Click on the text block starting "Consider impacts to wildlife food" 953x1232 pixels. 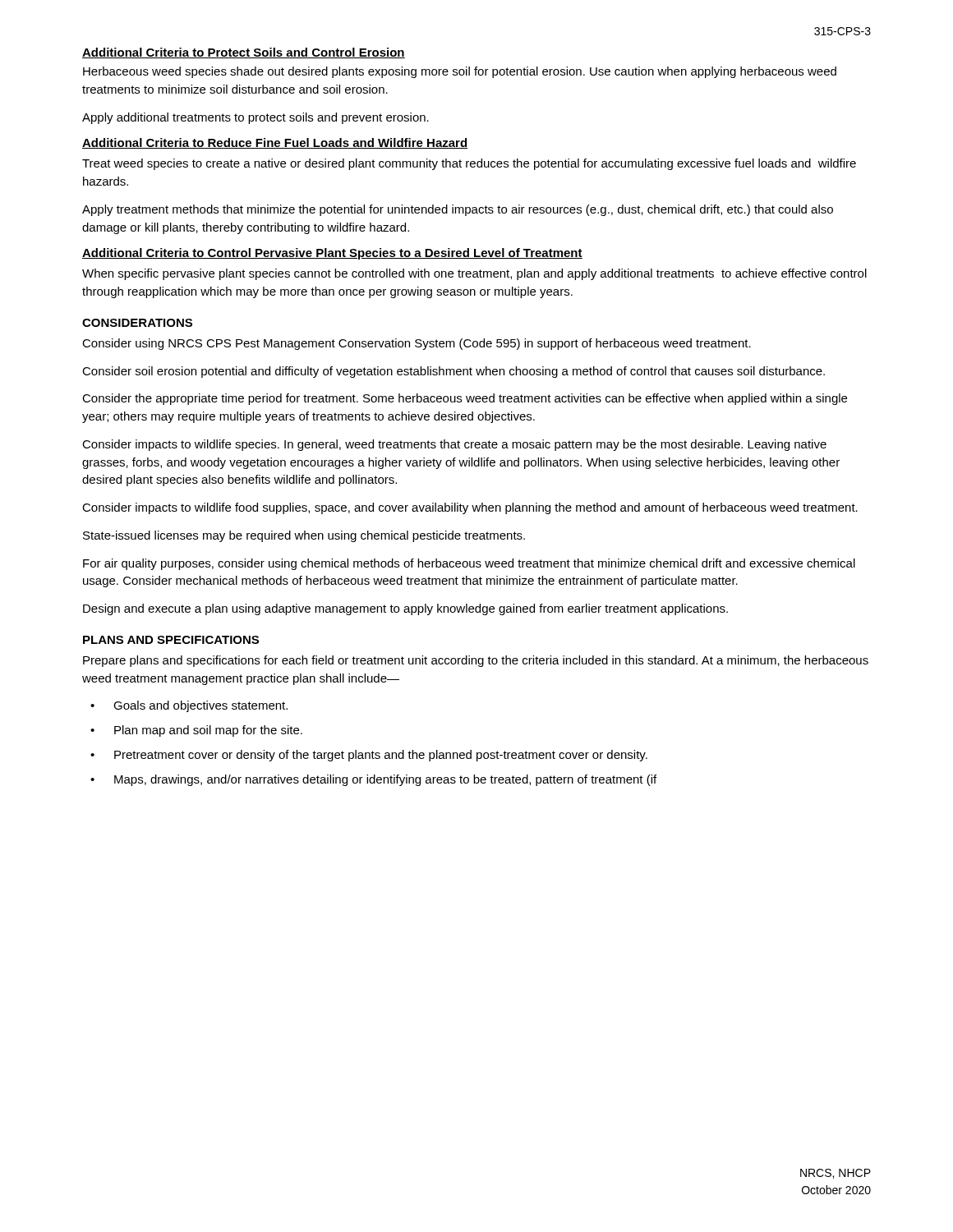(476, 508)
